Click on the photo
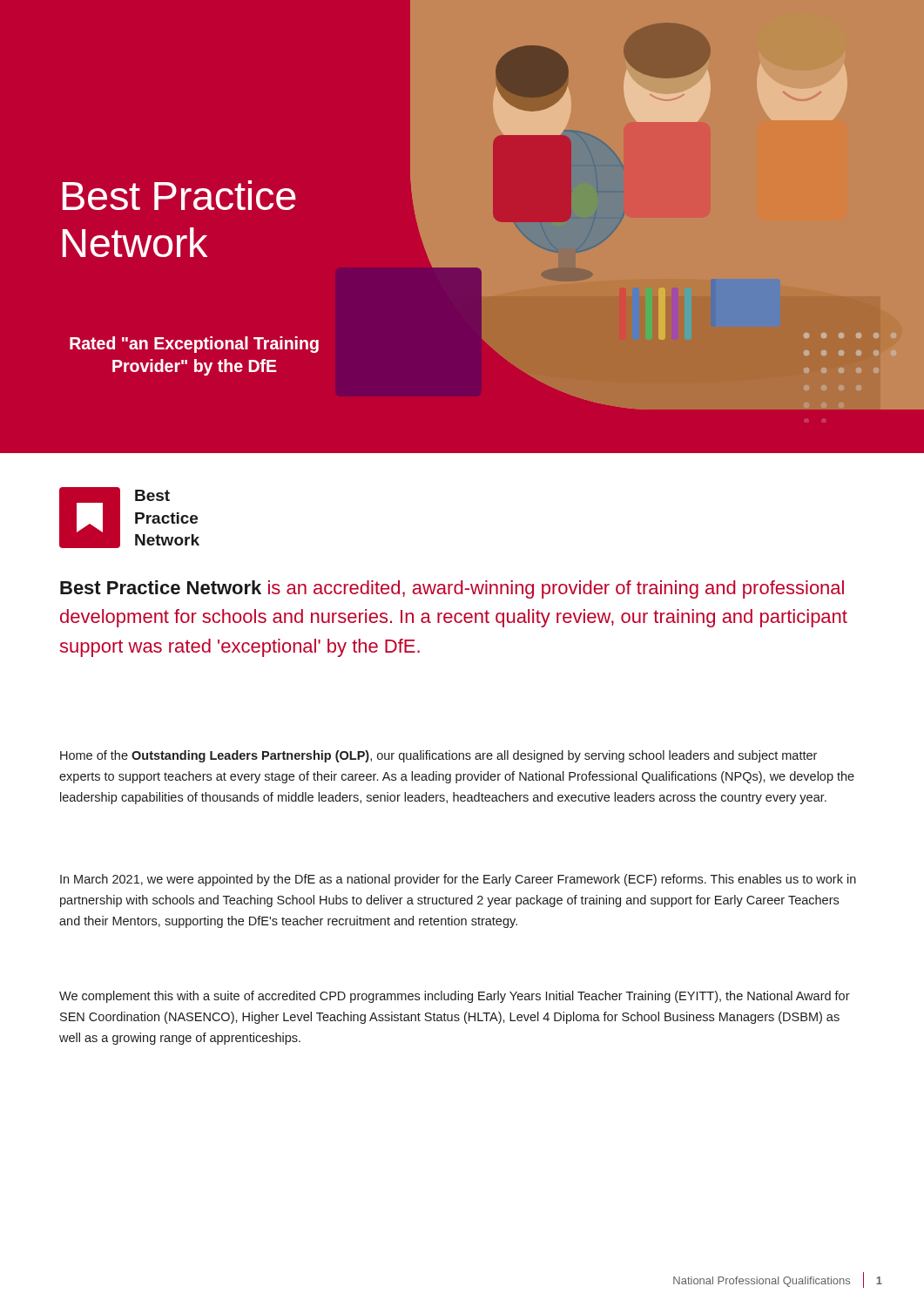This screenshot has height=1307, width=924. [x=462, y=227]
